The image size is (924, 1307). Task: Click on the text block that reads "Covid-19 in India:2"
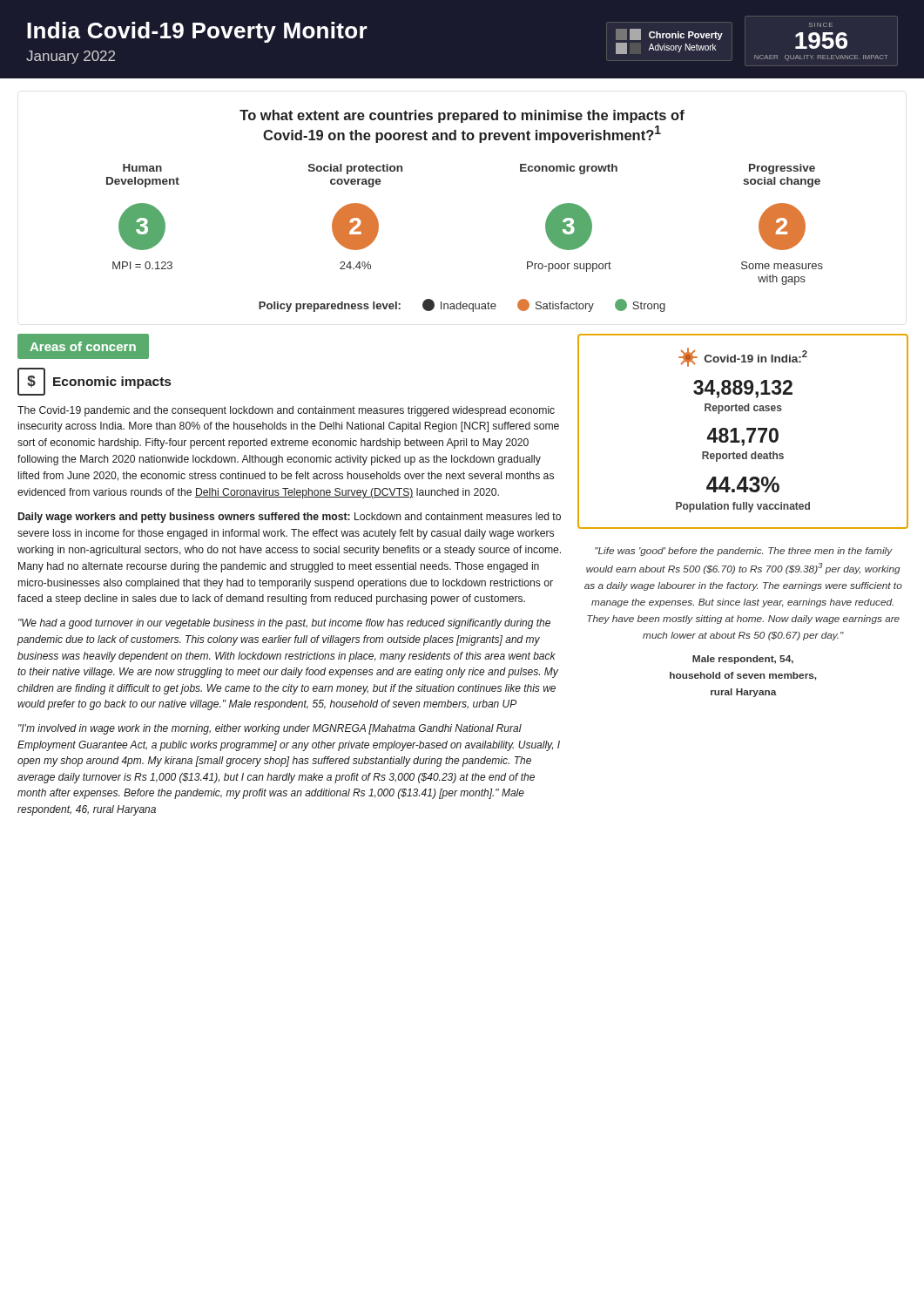coord(743,430)
